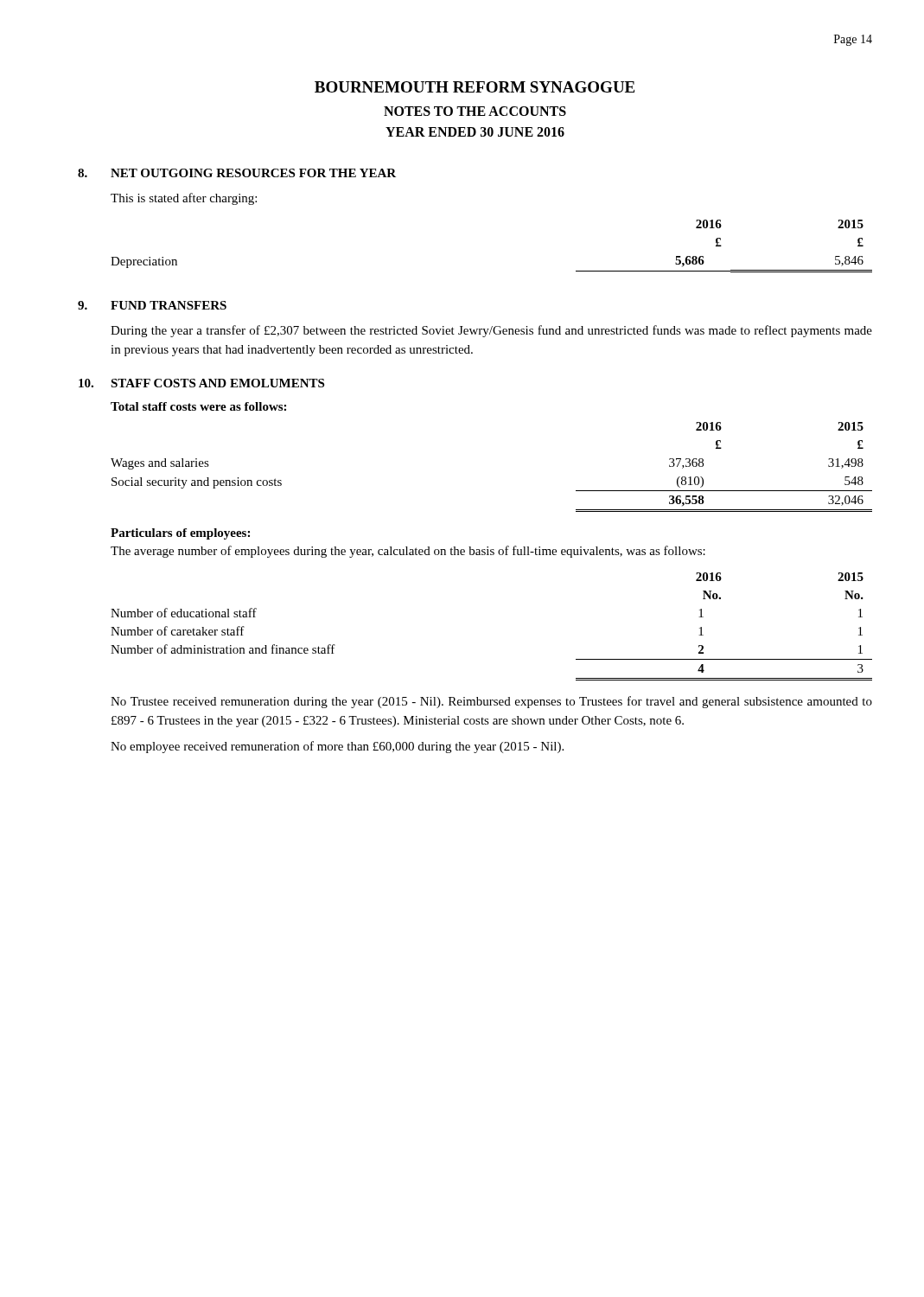
Task: Click where it says "This is stated after charging:"
Action: pyautogui.click(x=184, y=198)
